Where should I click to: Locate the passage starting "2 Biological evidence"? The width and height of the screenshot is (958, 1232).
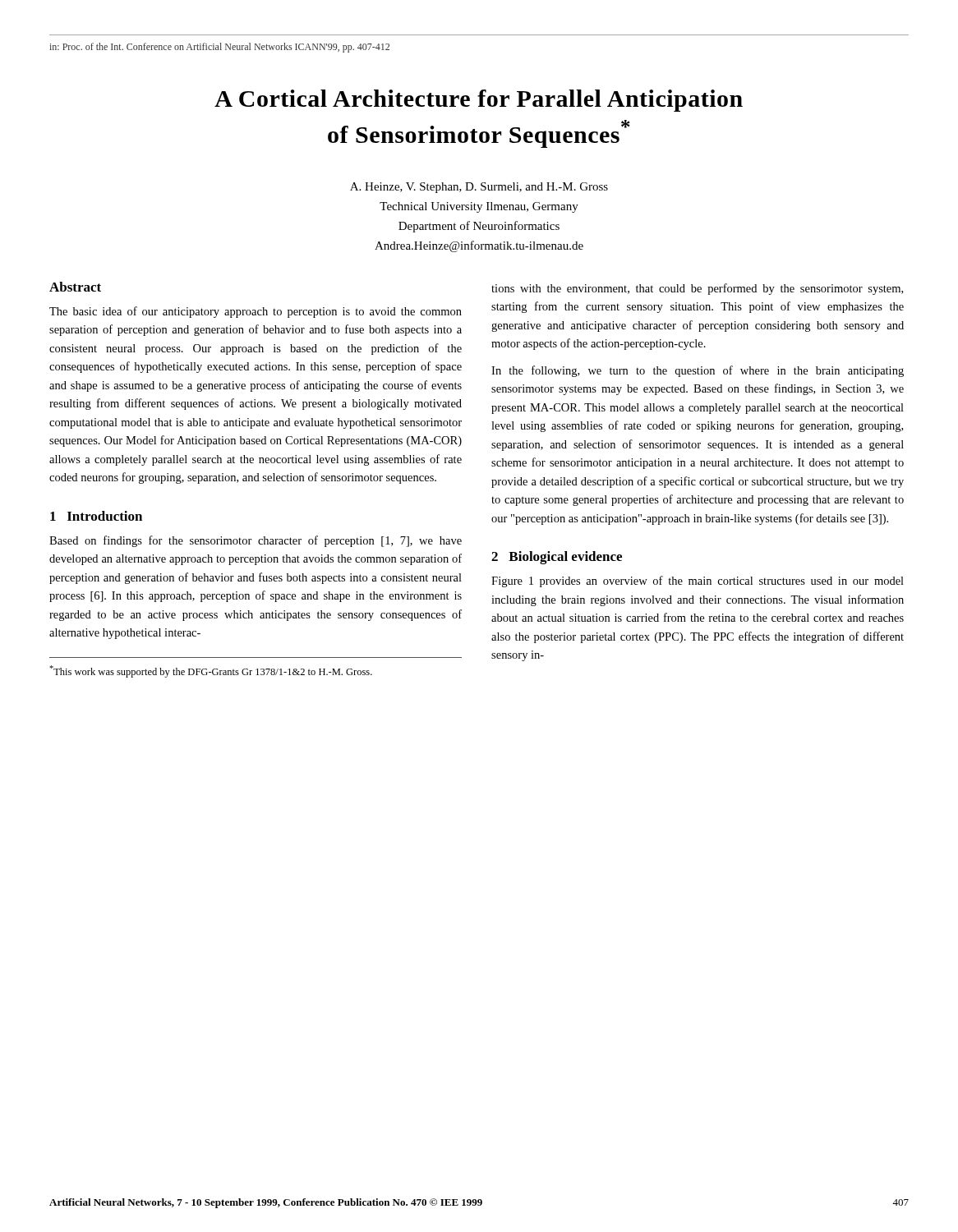pyautogui.click(x=557, y=557)
